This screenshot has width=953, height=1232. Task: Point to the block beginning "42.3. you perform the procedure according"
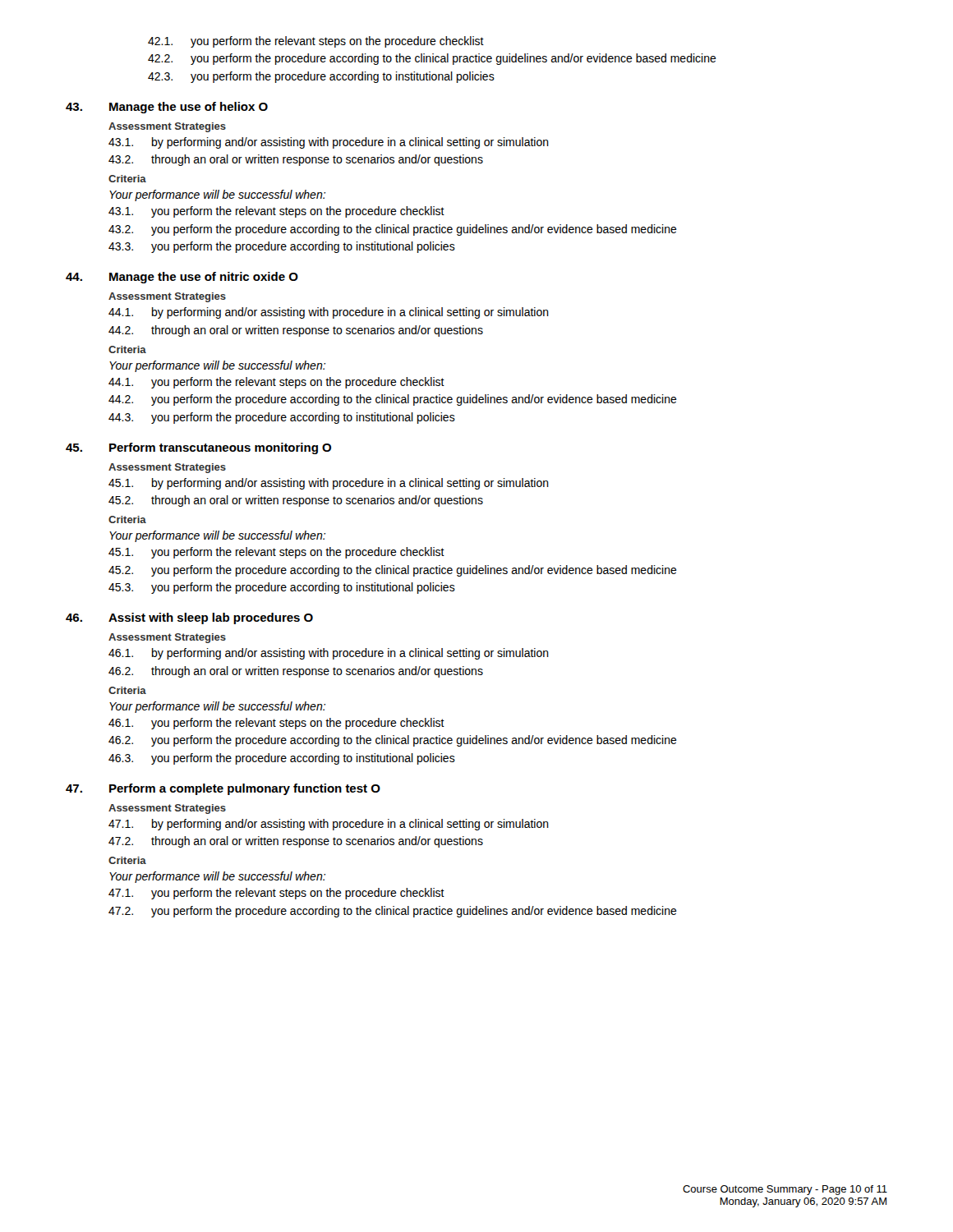pyautogui.click(x=321, y=76)
